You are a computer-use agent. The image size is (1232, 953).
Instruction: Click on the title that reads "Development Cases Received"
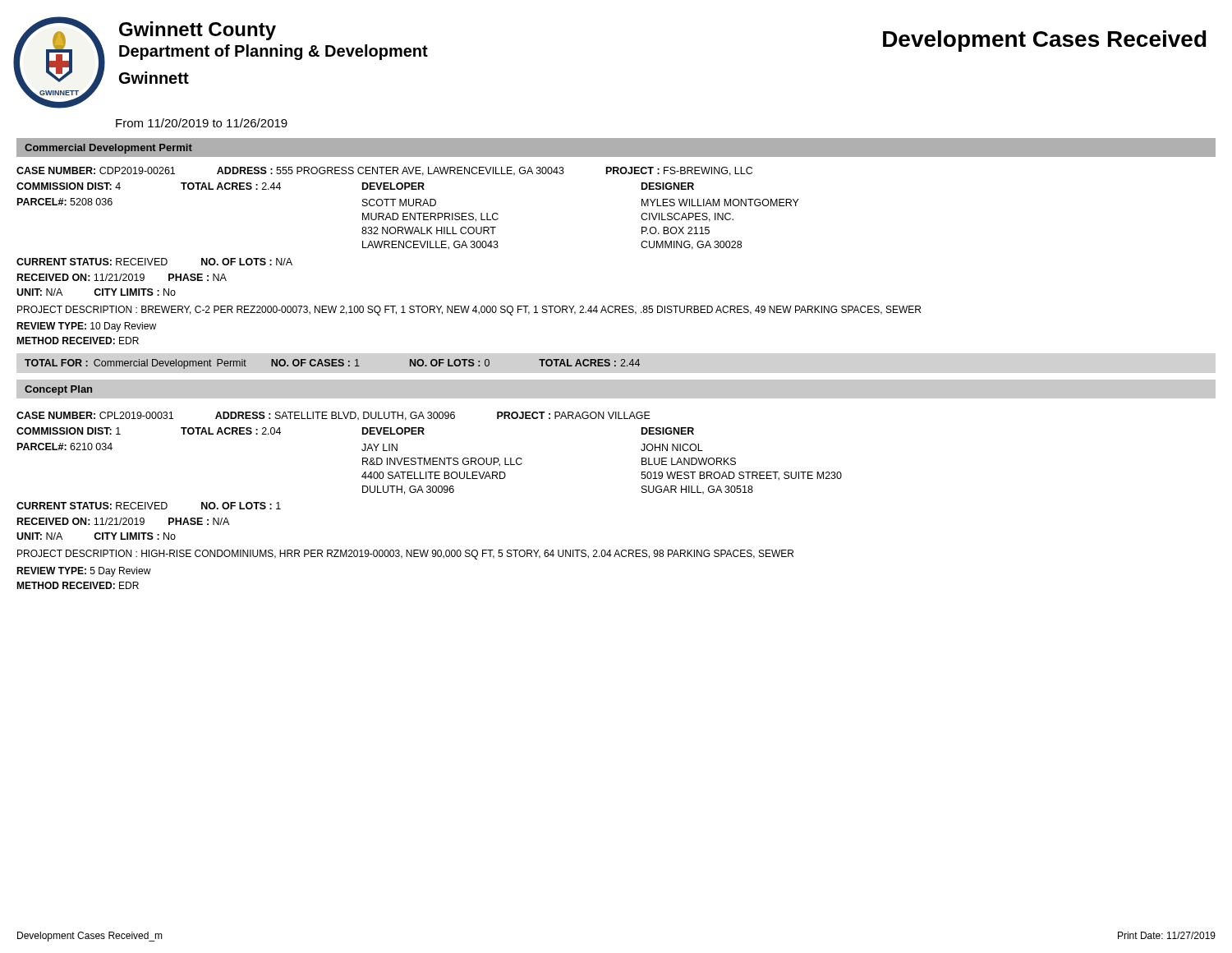tap(1044, 39)
